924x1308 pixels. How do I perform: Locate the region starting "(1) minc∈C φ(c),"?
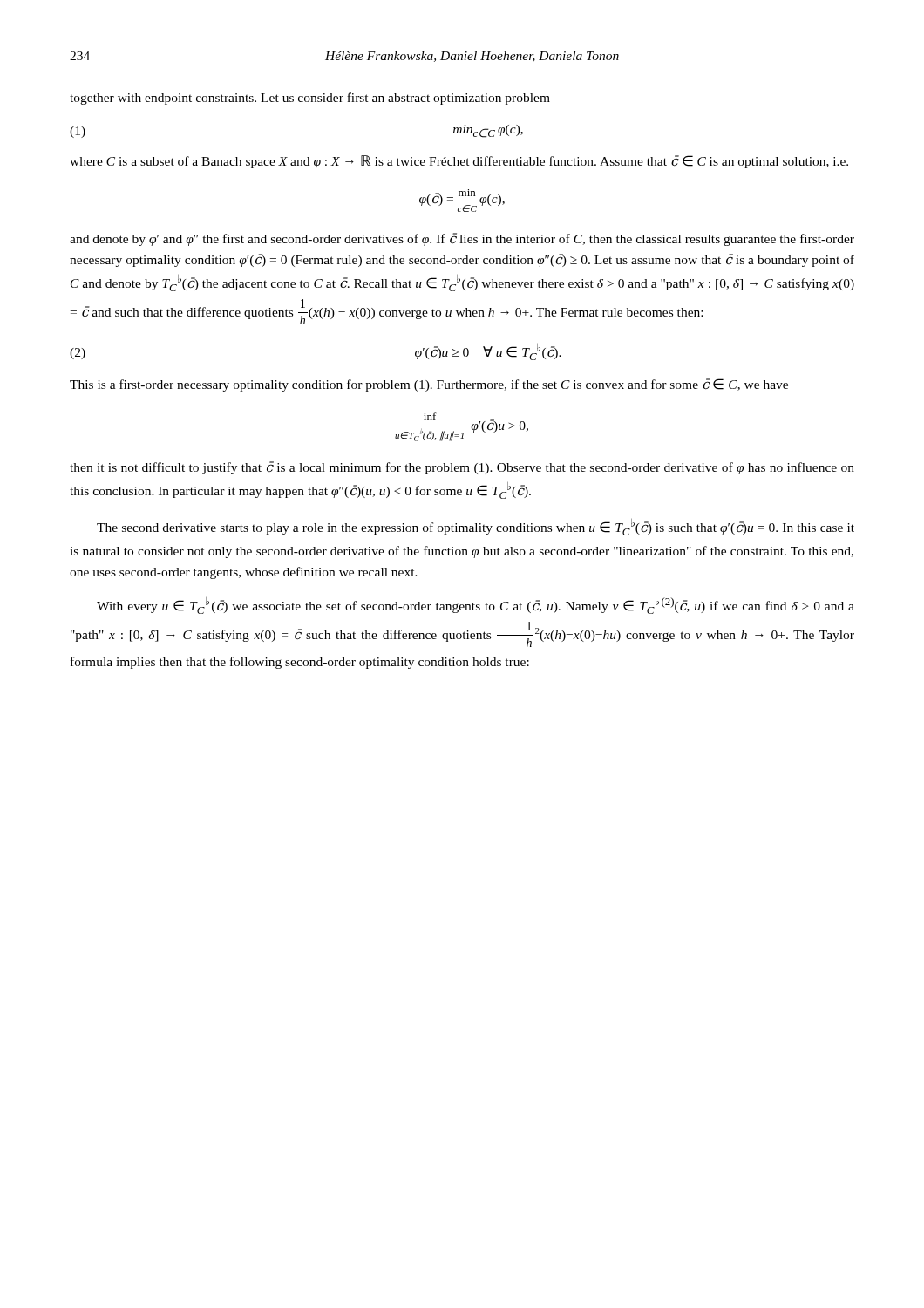(x=462, y=130)
